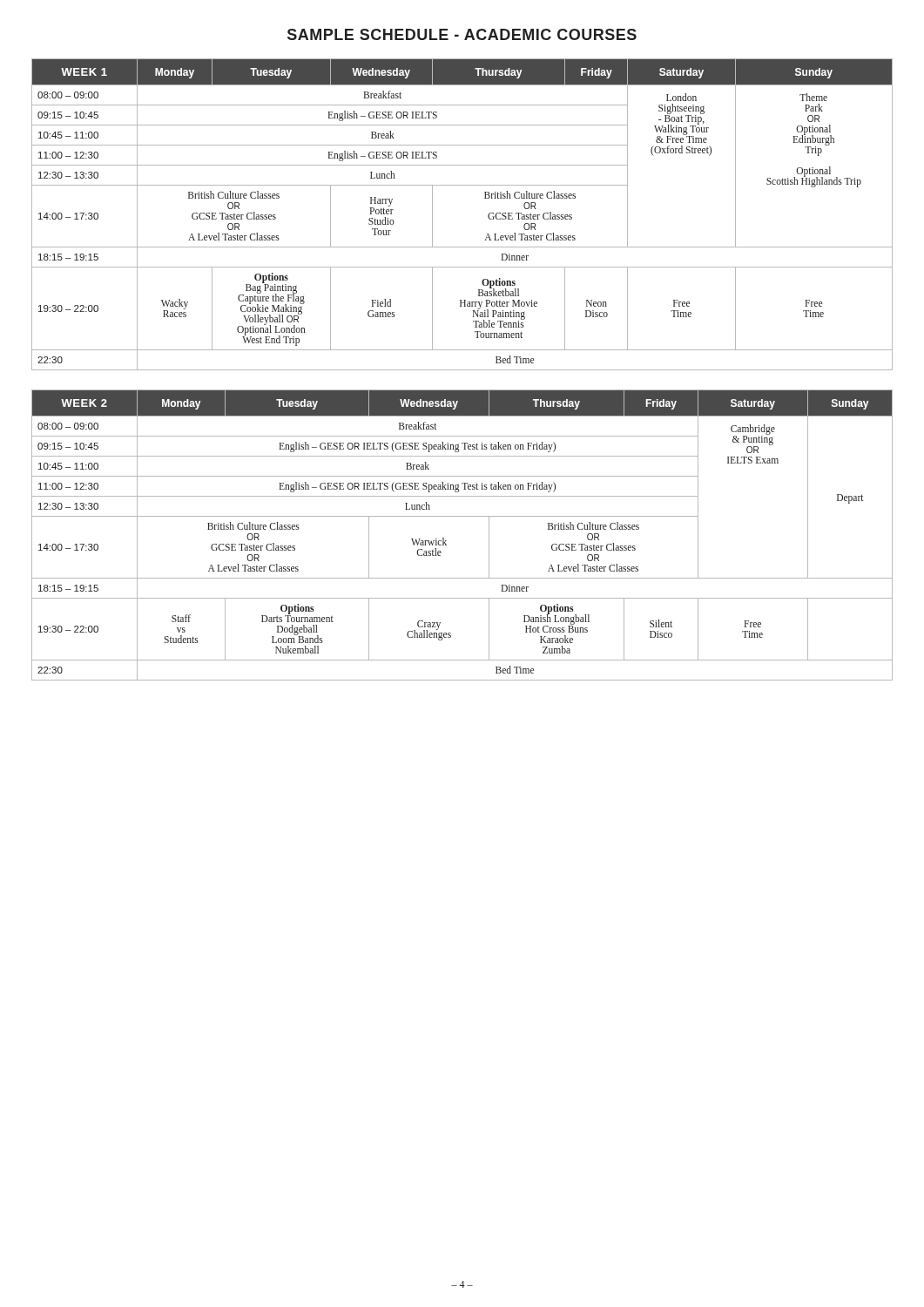Select the table that reads "WEEK 1"

[462, 214]
